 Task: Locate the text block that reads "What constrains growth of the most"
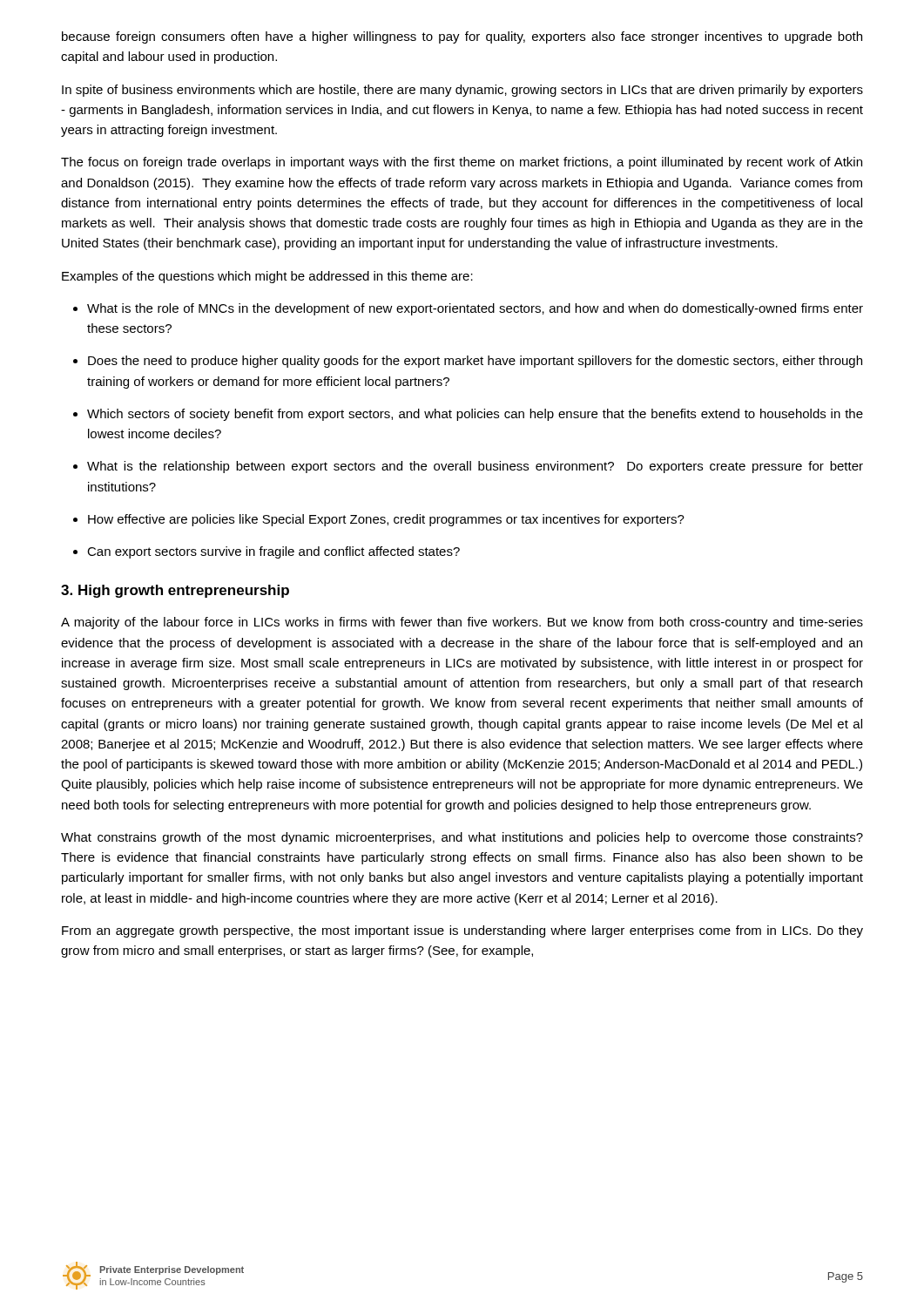tap(462, 867)
